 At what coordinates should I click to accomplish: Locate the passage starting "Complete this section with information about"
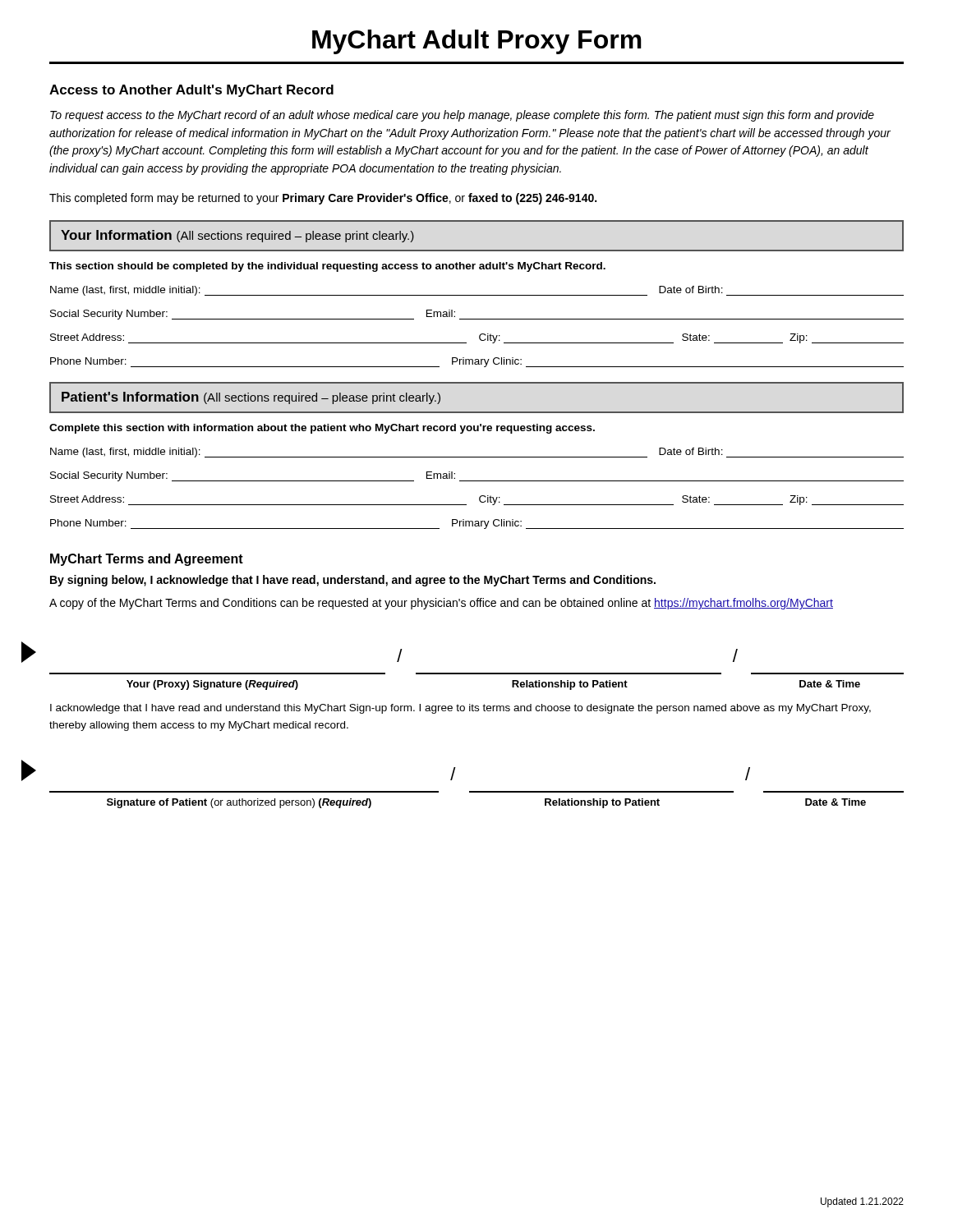point(322,428)
